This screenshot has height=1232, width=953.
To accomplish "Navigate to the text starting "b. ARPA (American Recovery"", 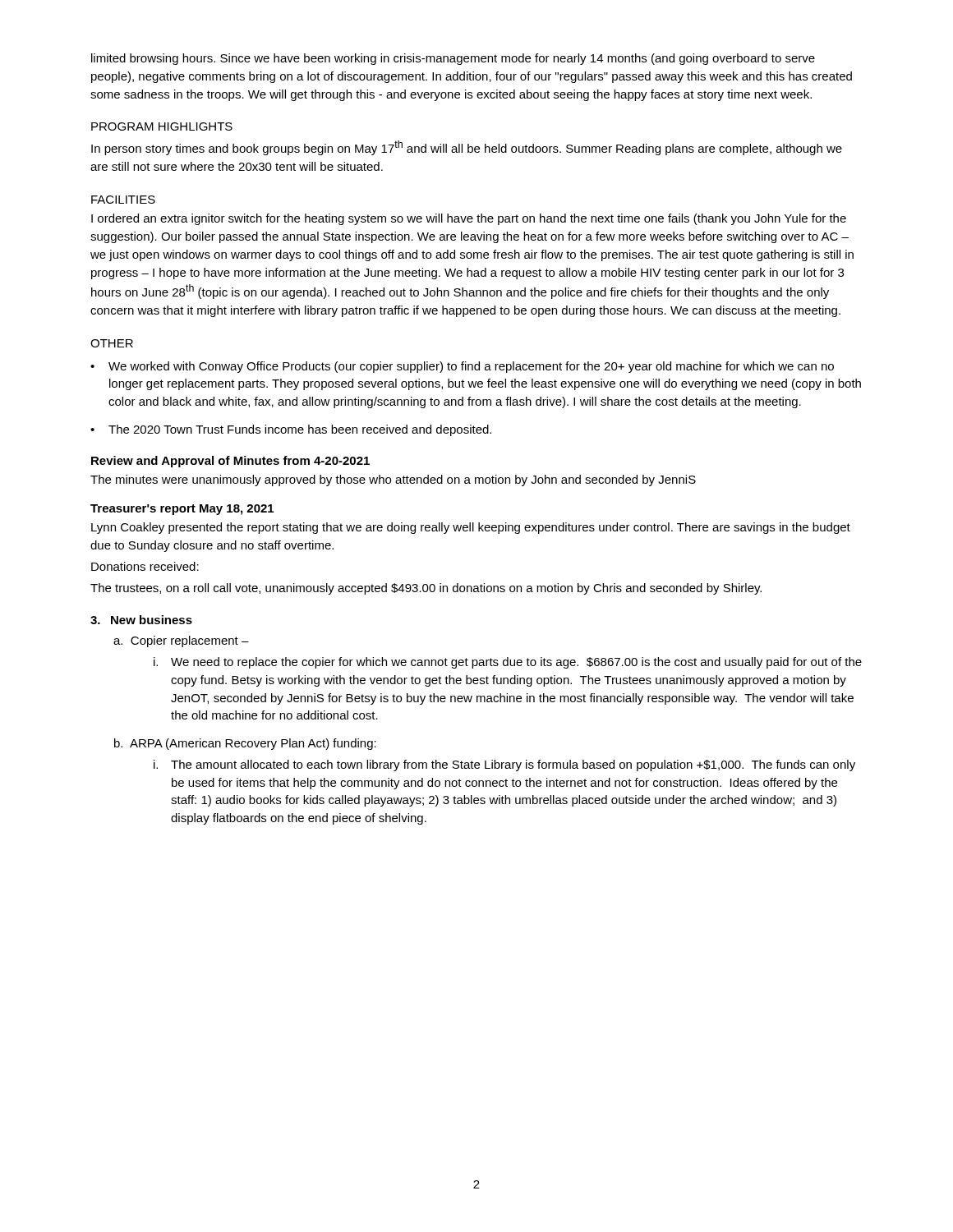I will click(245, 743).
